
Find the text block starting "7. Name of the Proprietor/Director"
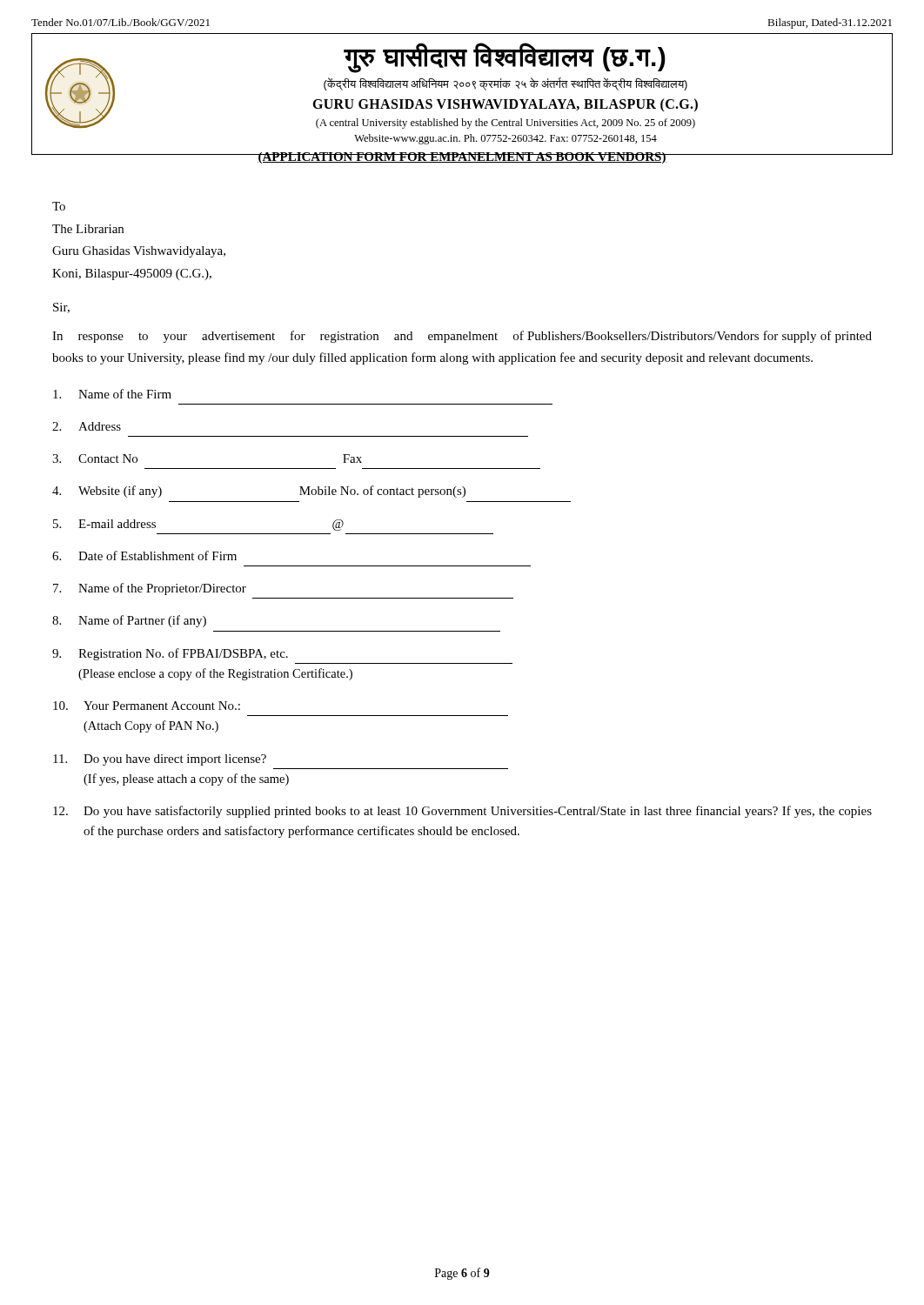coord(462,589)
